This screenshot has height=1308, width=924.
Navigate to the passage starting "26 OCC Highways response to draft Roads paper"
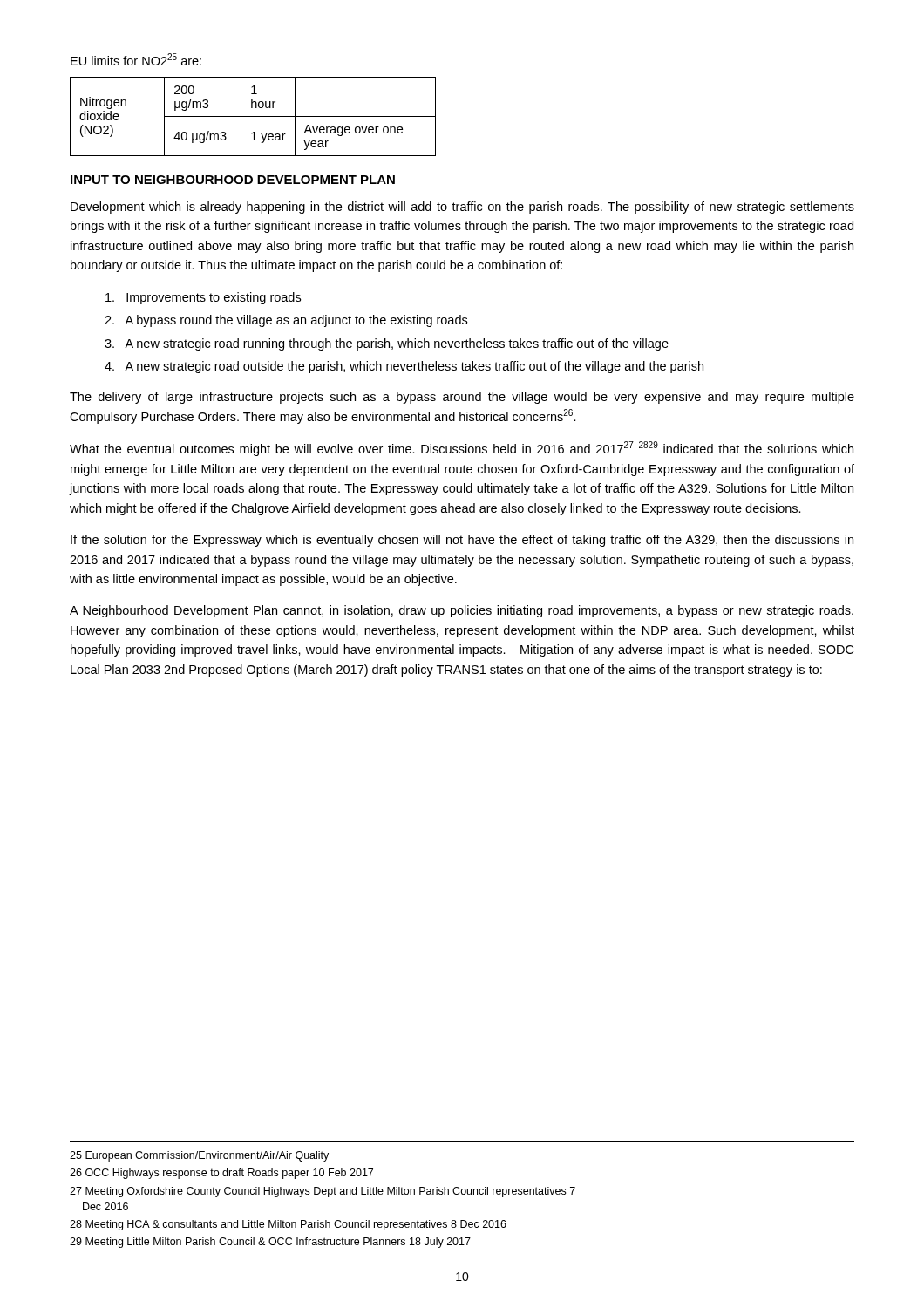(222, 1173)
